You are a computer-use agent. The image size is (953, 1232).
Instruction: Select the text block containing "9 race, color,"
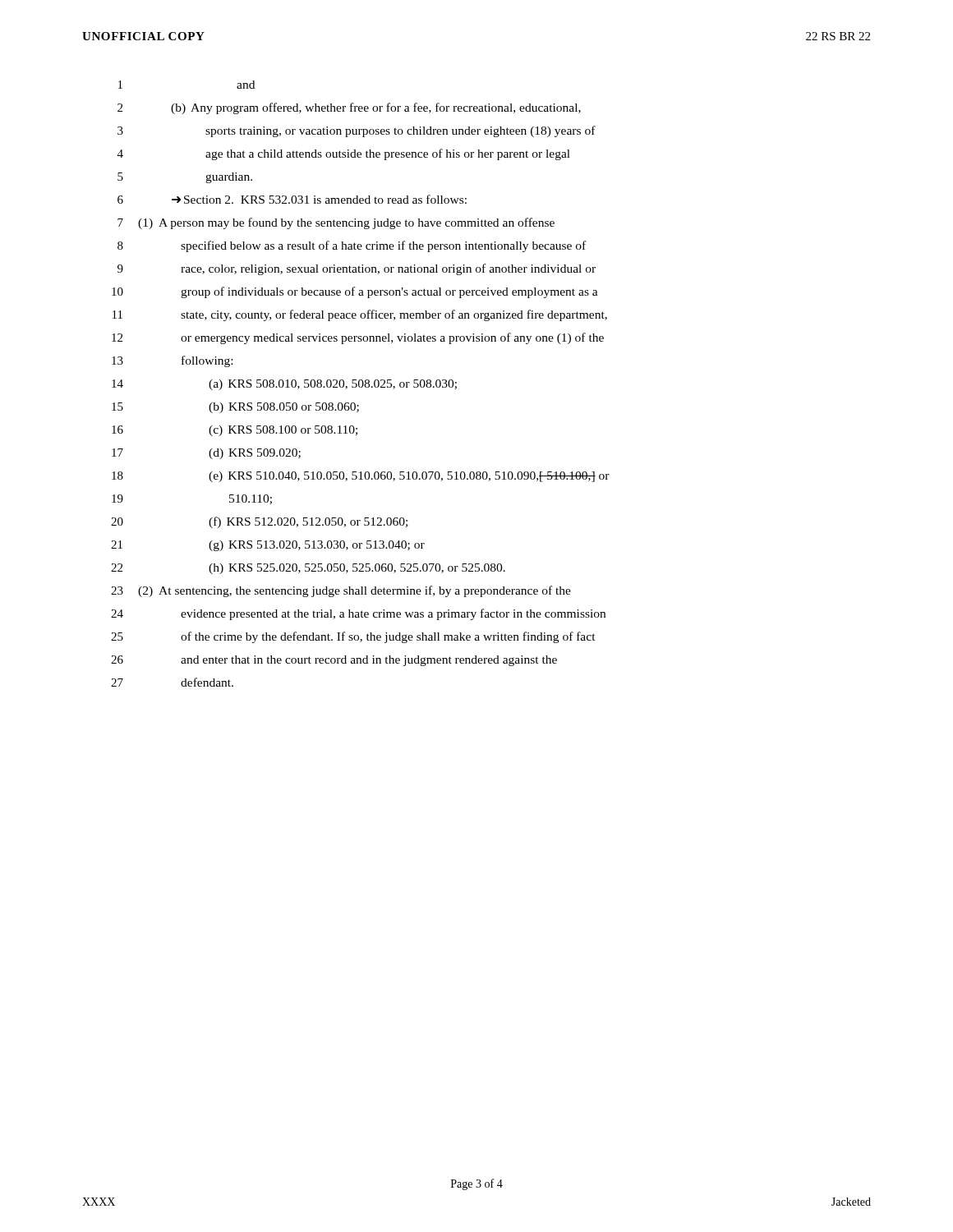coord(476,269)
